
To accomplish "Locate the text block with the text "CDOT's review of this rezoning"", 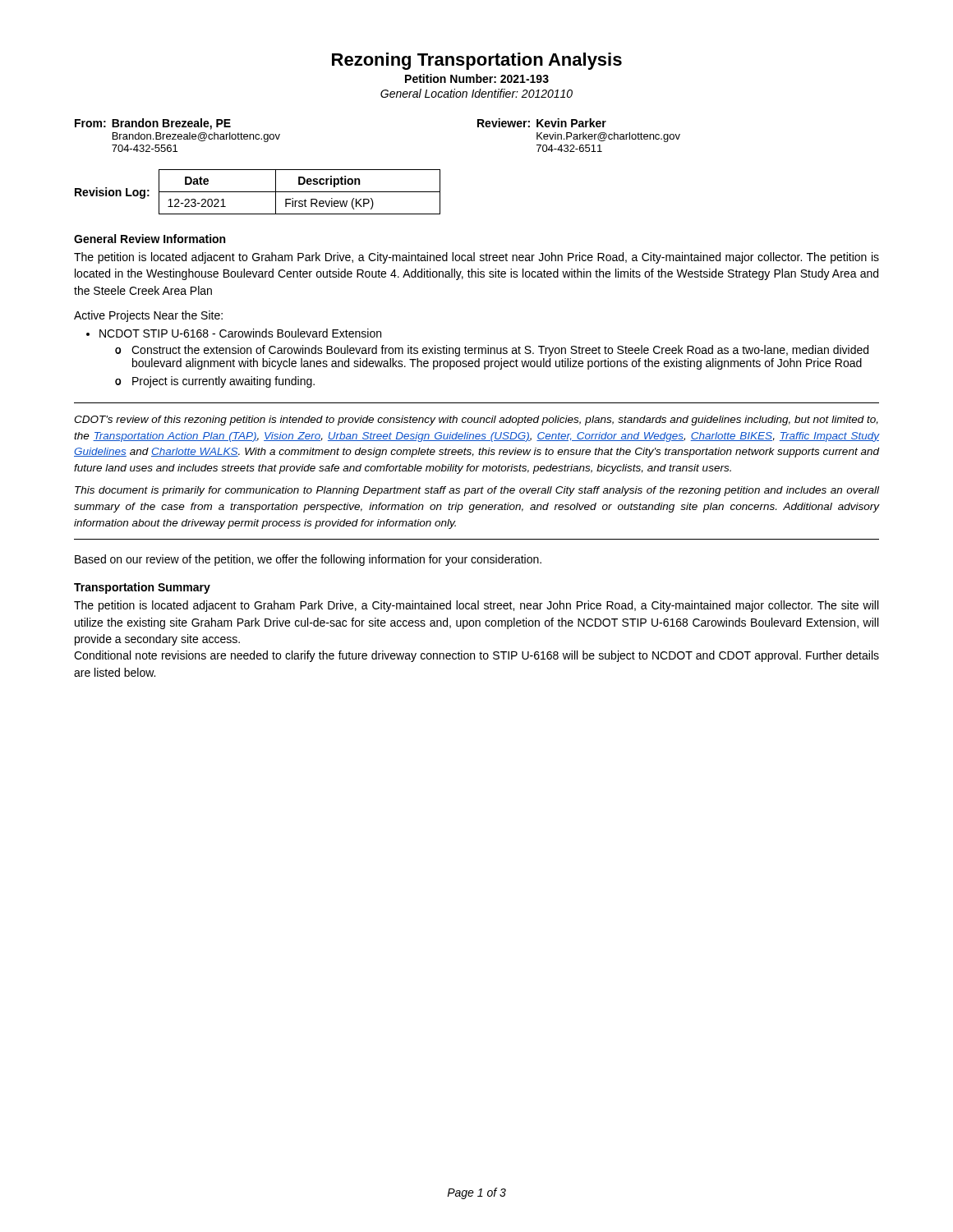I will click(x=476, y=471).
